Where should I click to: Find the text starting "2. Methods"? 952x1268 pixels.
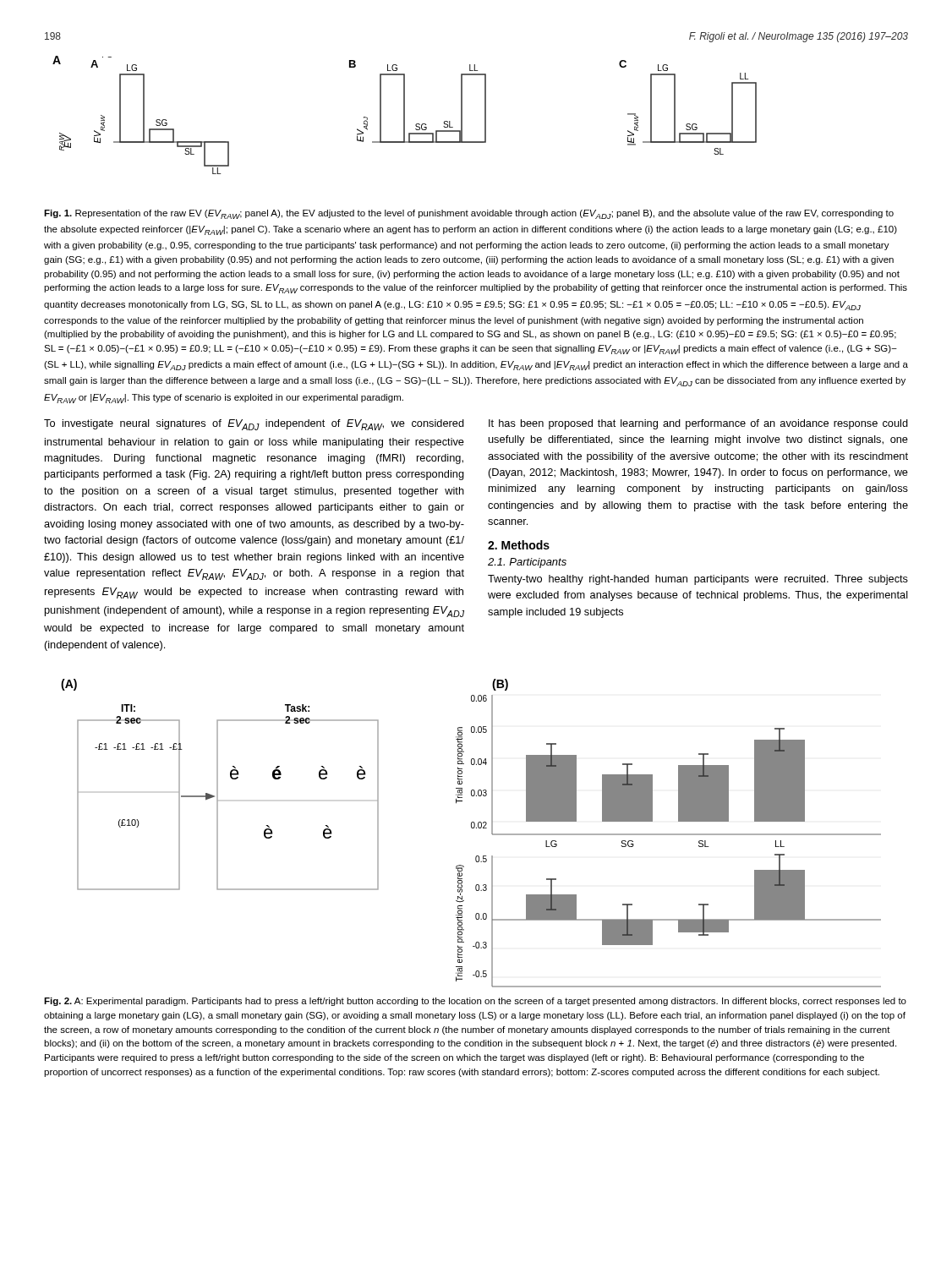pos(519,545)
